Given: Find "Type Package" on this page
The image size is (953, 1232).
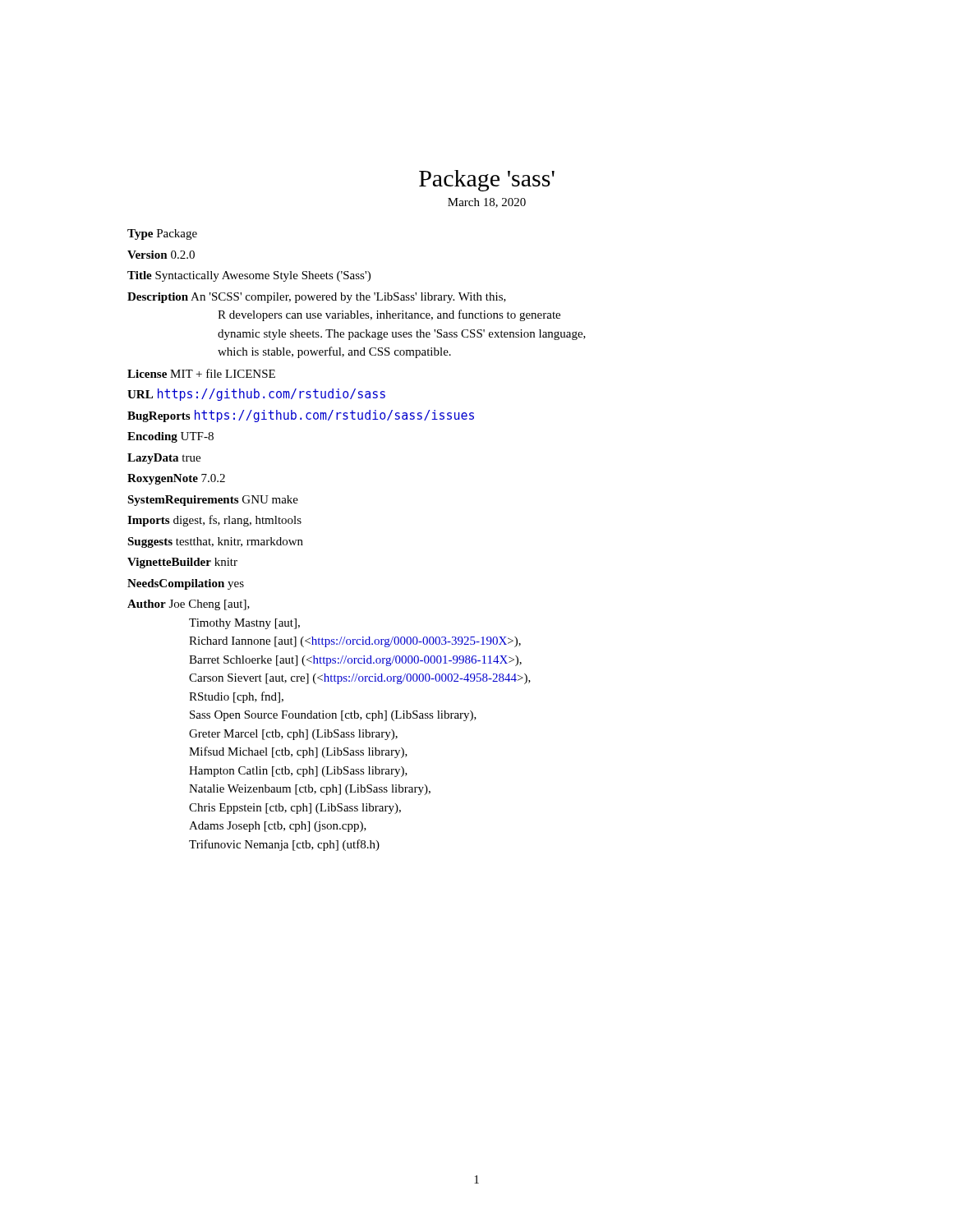Looking at the screenshot, I should pyautogui.click(x=162, y=233).
